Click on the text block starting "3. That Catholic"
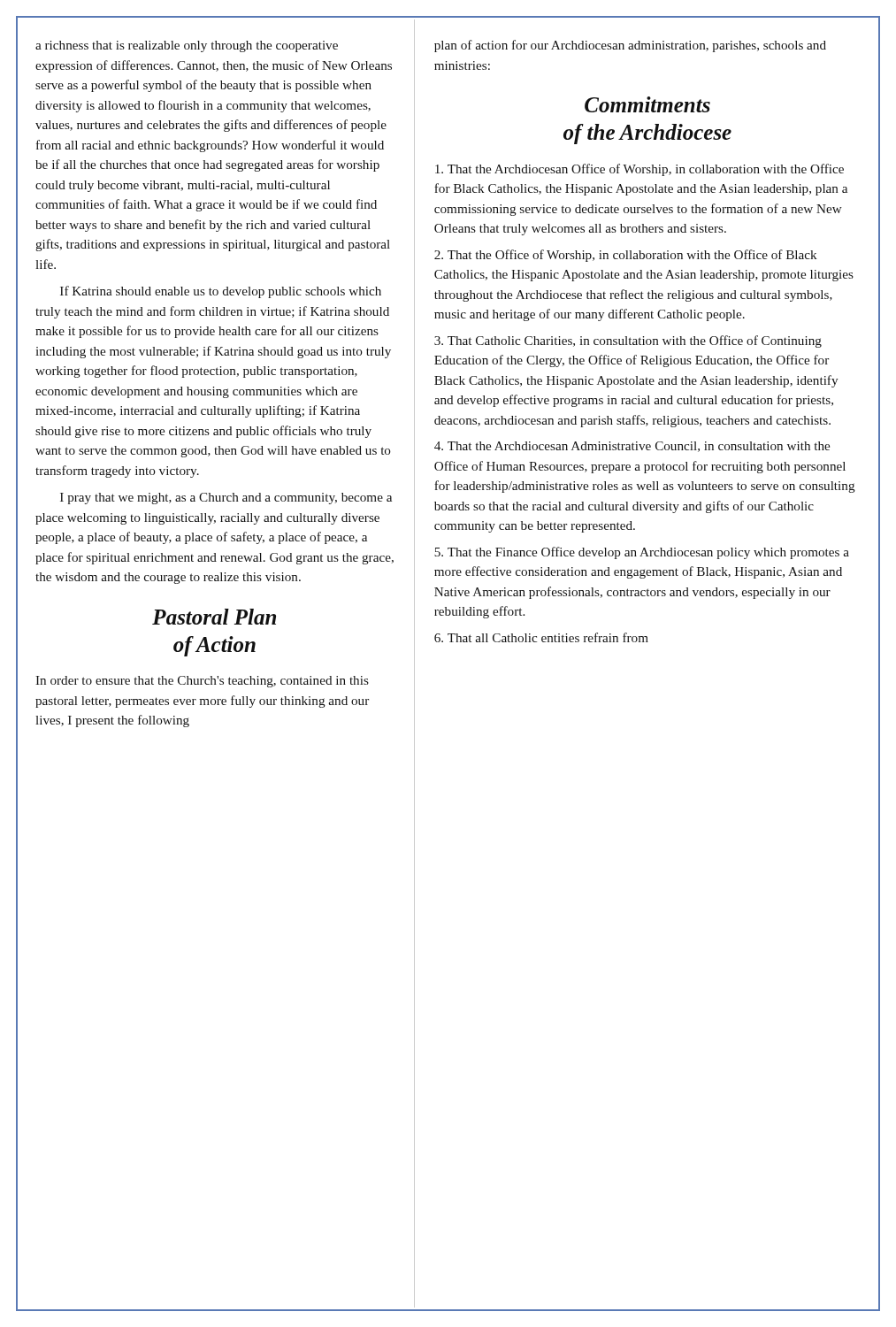 (647, 380)
